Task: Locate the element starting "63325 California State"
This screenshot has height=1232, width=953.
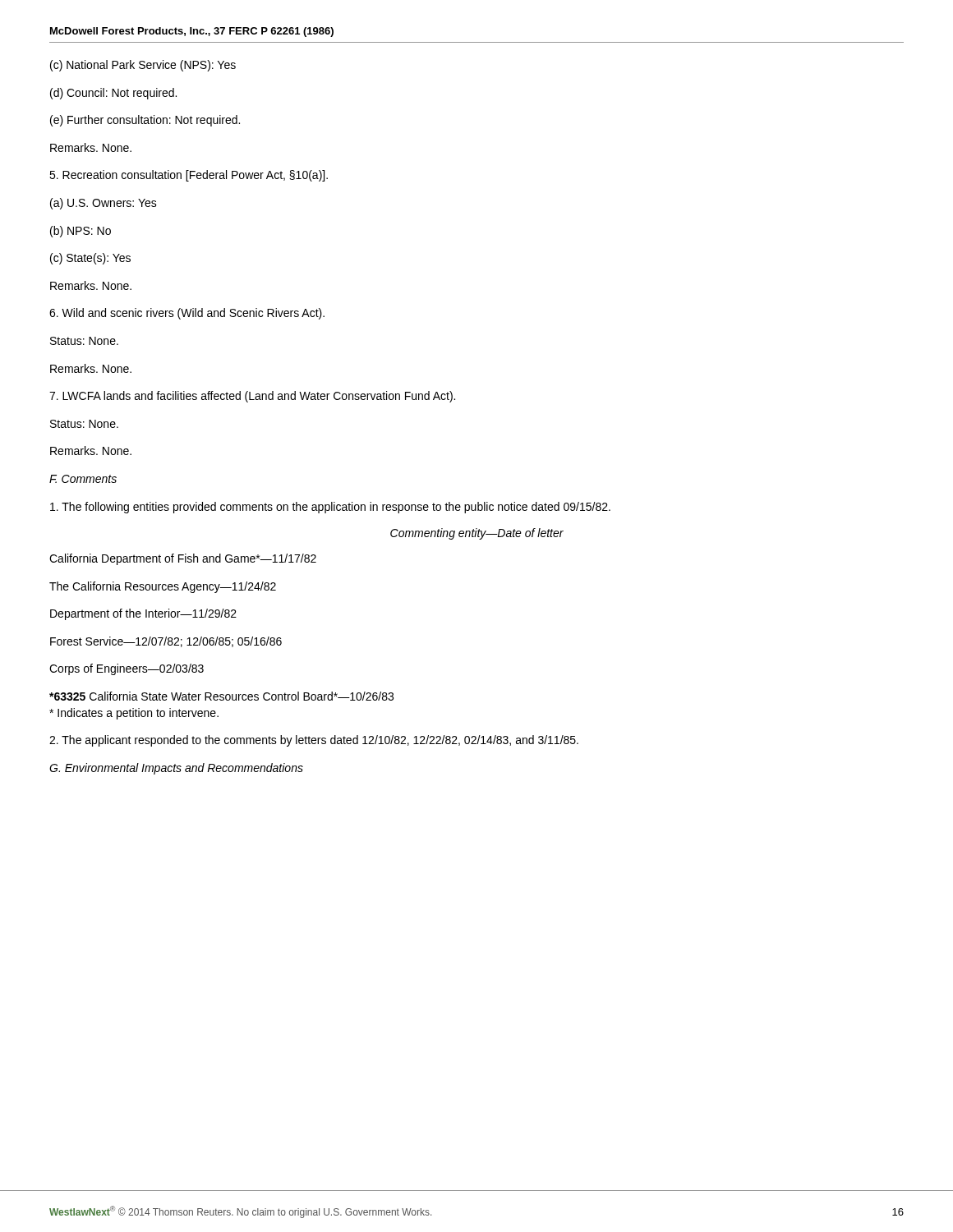Action: coord(222,705)
